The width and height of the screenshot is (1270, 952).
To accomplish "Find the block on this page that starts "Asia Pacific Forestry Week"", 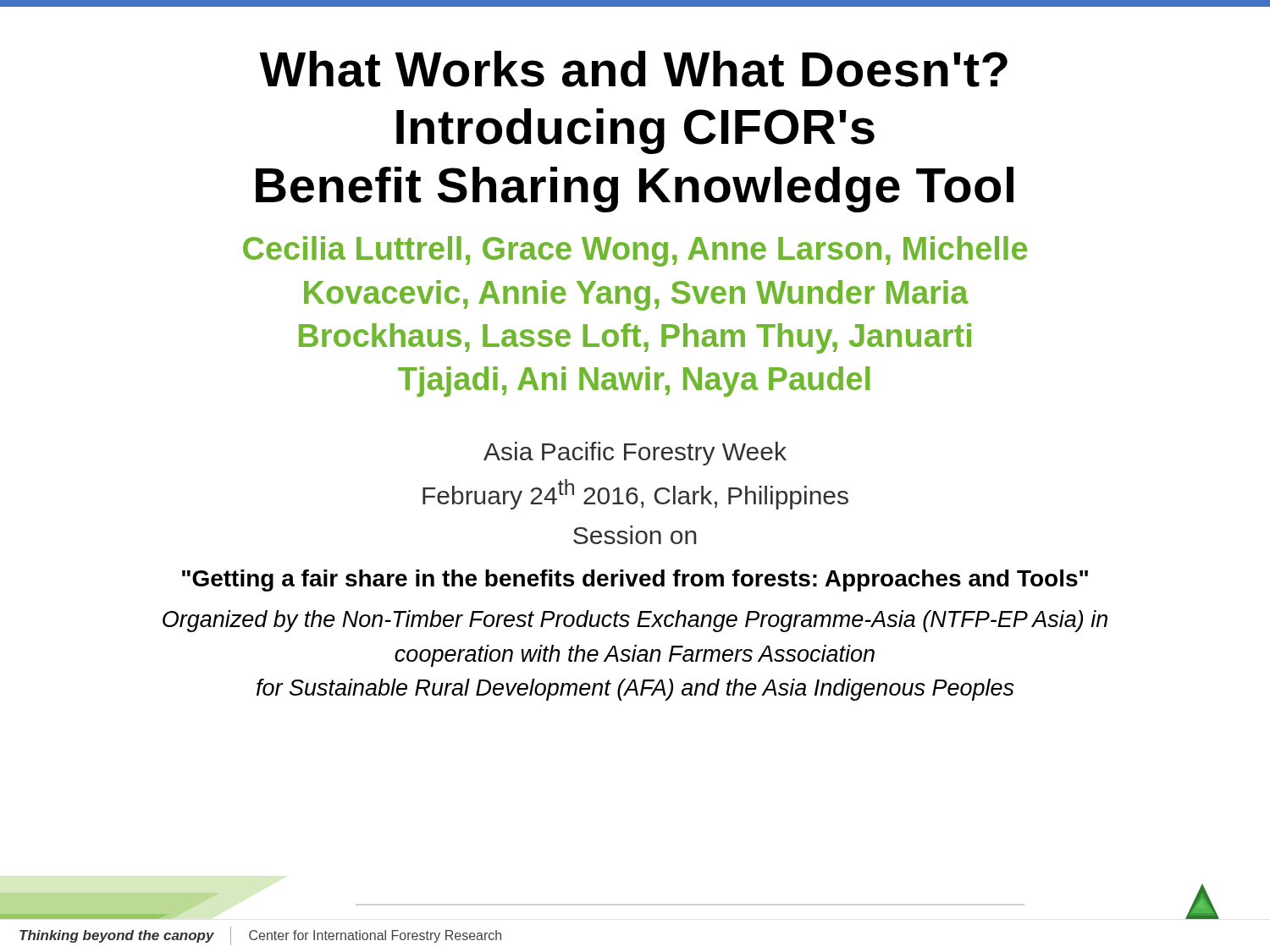I will pyautogui.click(x=635, y=493).
